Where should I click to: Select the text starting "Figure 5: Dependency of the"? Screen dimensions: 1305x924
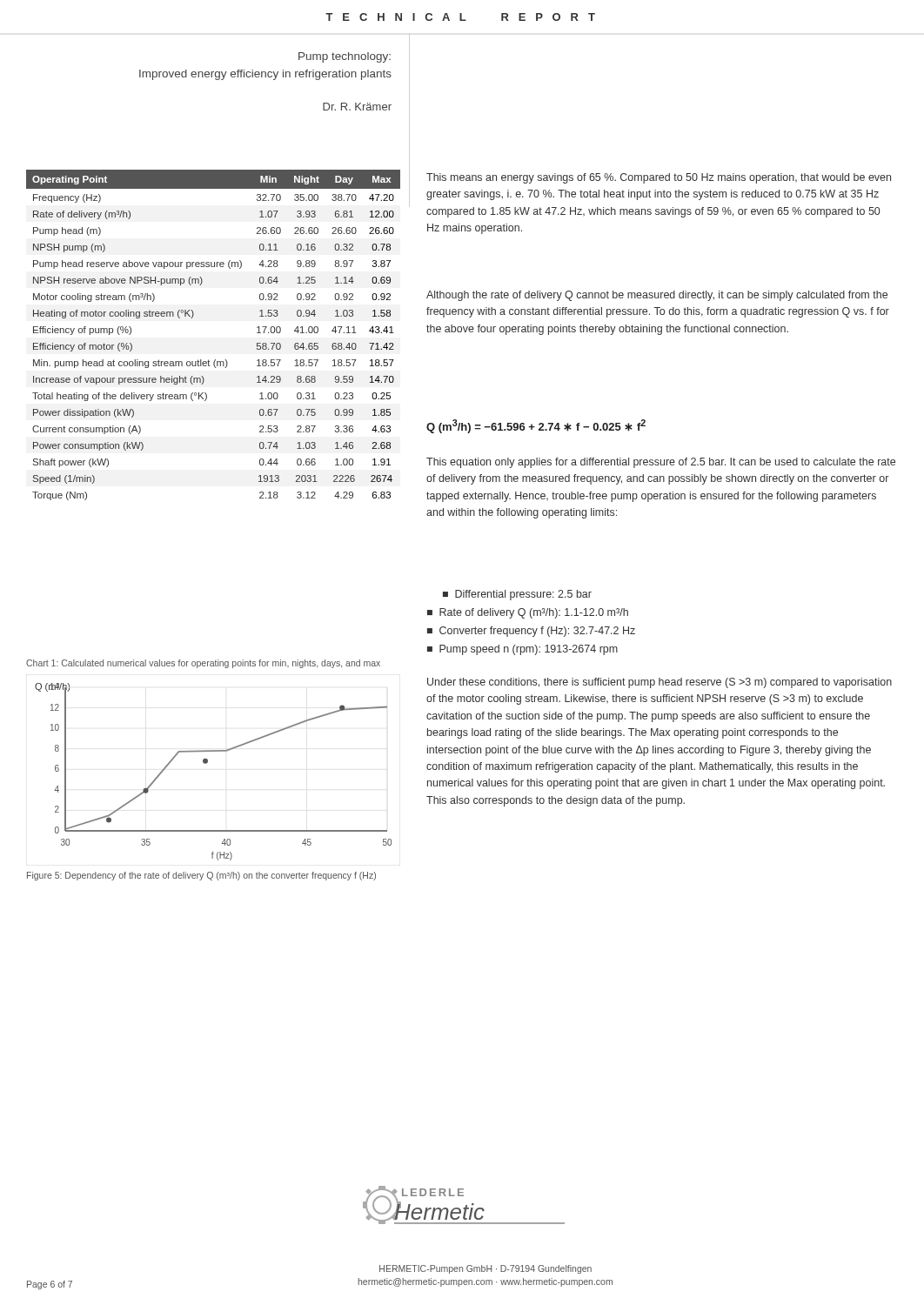(201, 875)
